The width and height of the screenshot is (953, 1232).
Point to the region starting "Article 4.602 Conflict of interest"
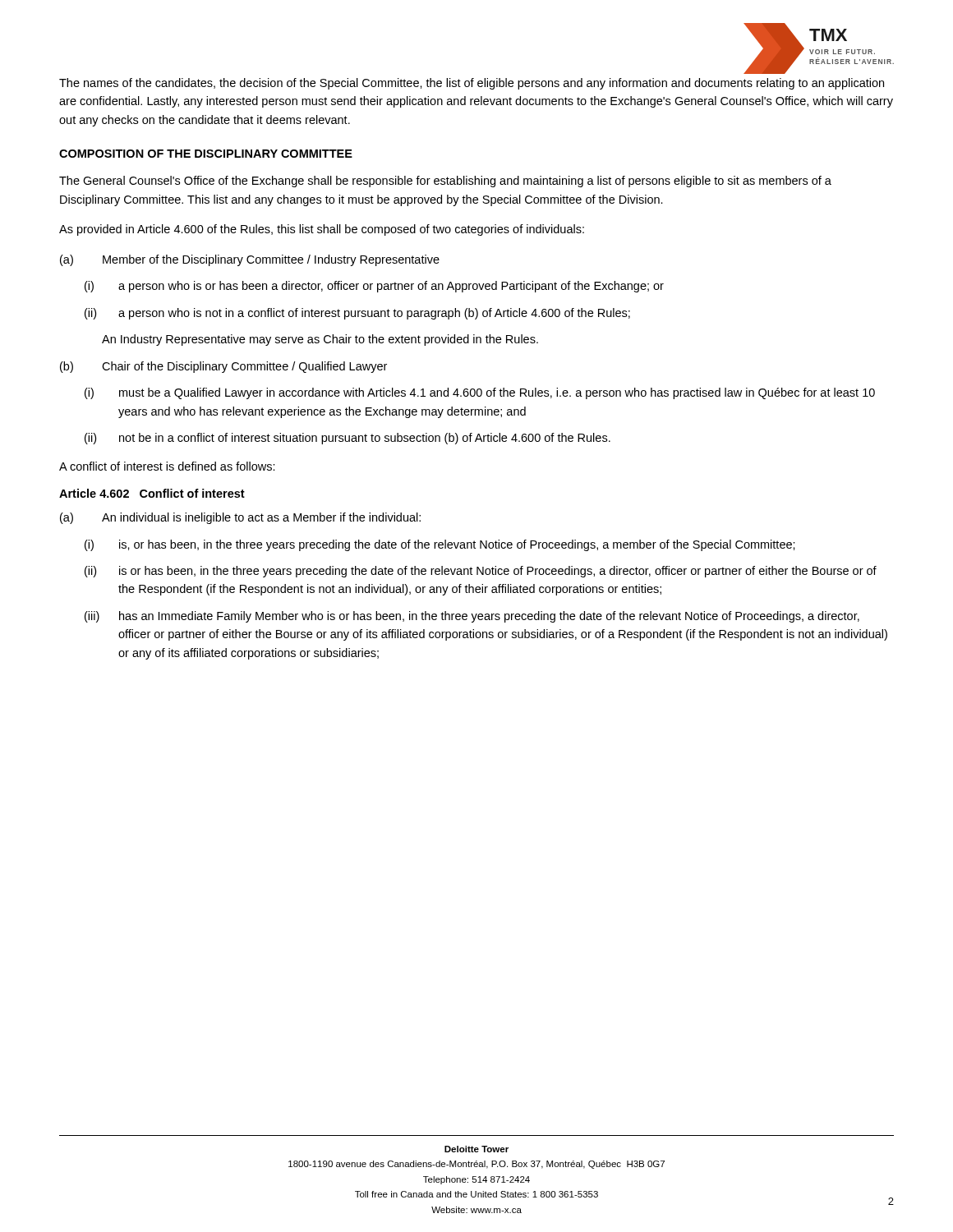click(x=152, y=494)
